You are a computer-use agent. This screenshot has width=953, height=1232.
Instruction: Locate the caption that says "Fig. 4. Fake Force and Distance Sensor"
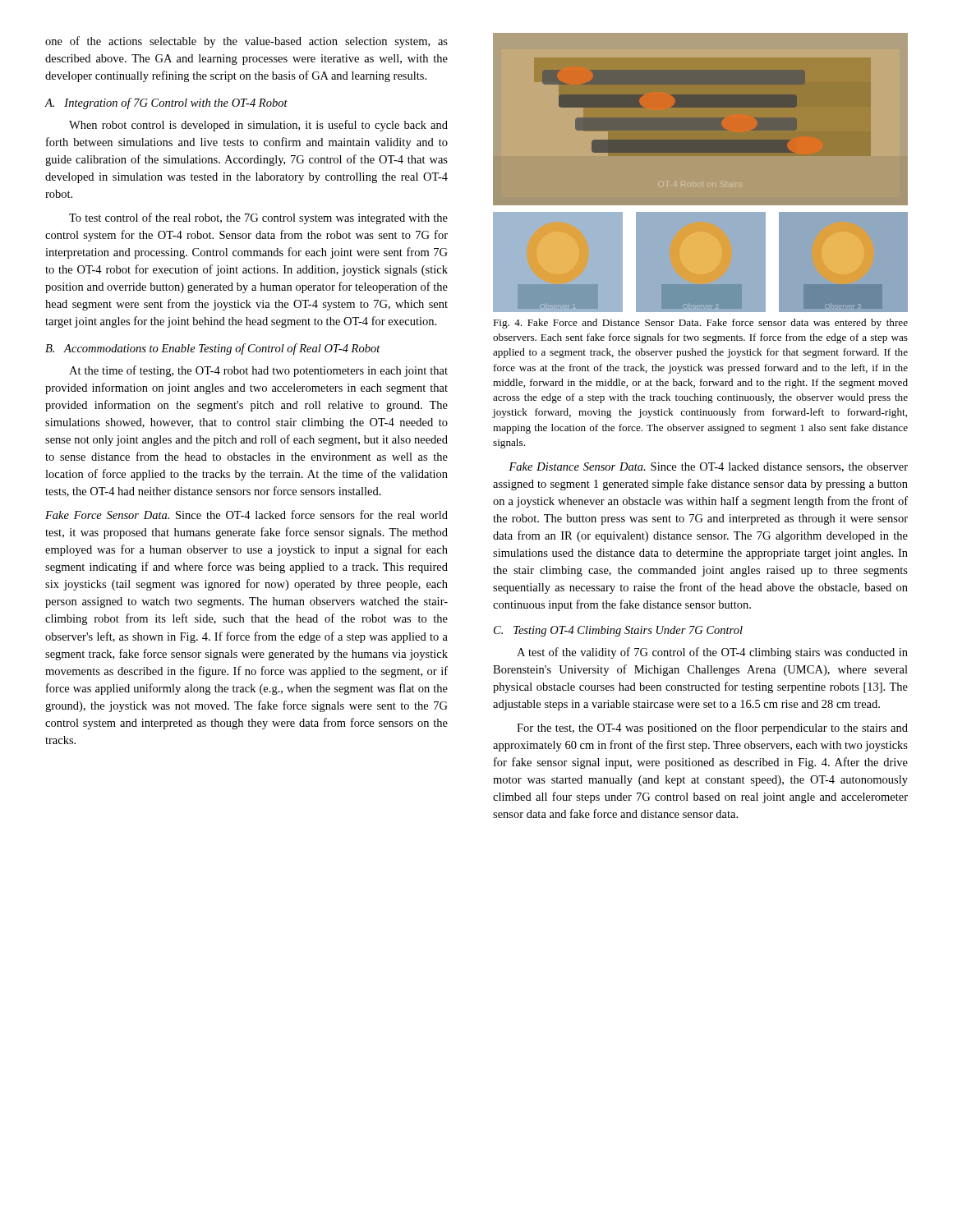pos(700,383)
